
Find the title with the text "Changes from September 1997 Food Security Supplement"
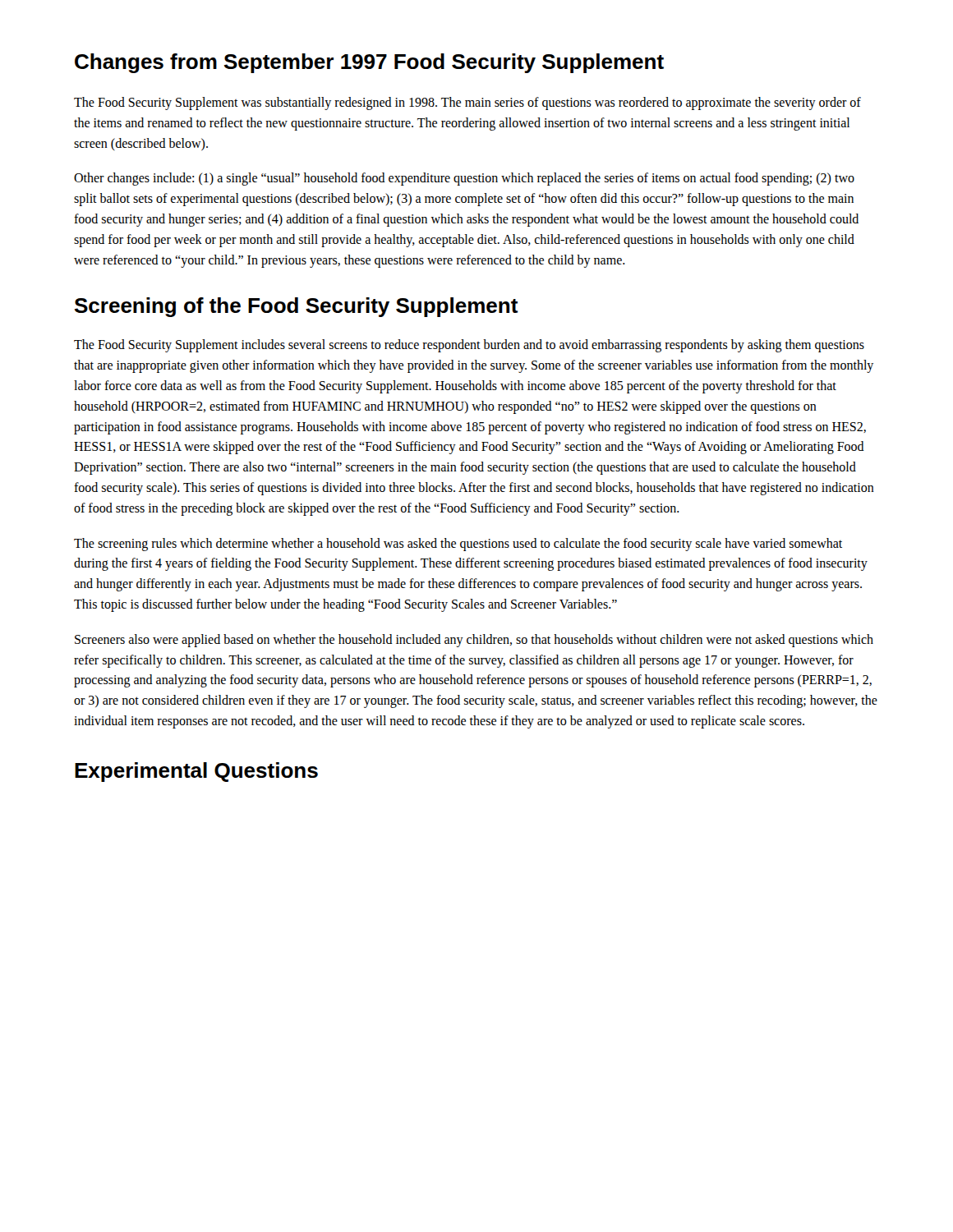(476, 62)
